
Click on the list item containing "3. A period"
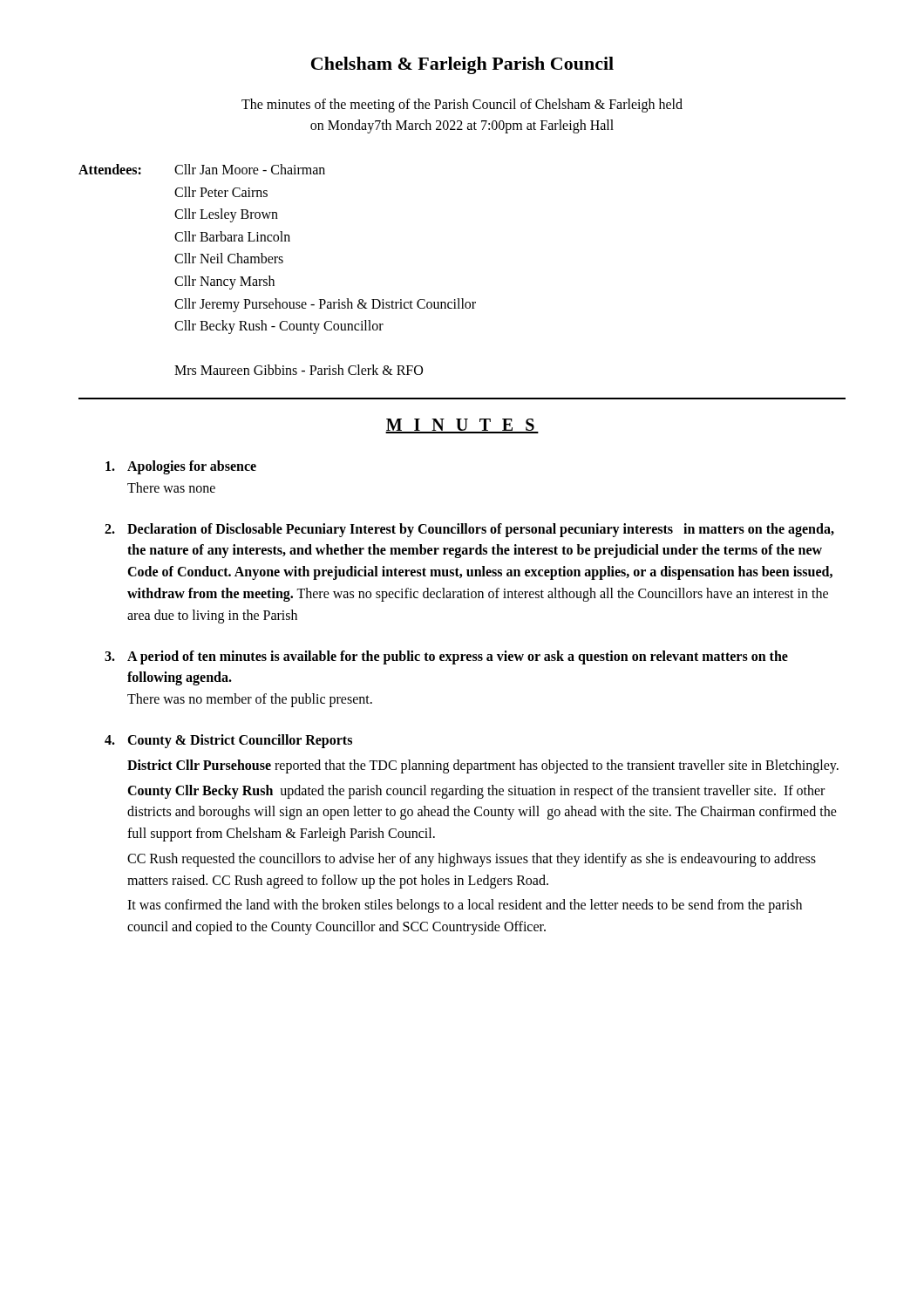(x=446, y=657)
